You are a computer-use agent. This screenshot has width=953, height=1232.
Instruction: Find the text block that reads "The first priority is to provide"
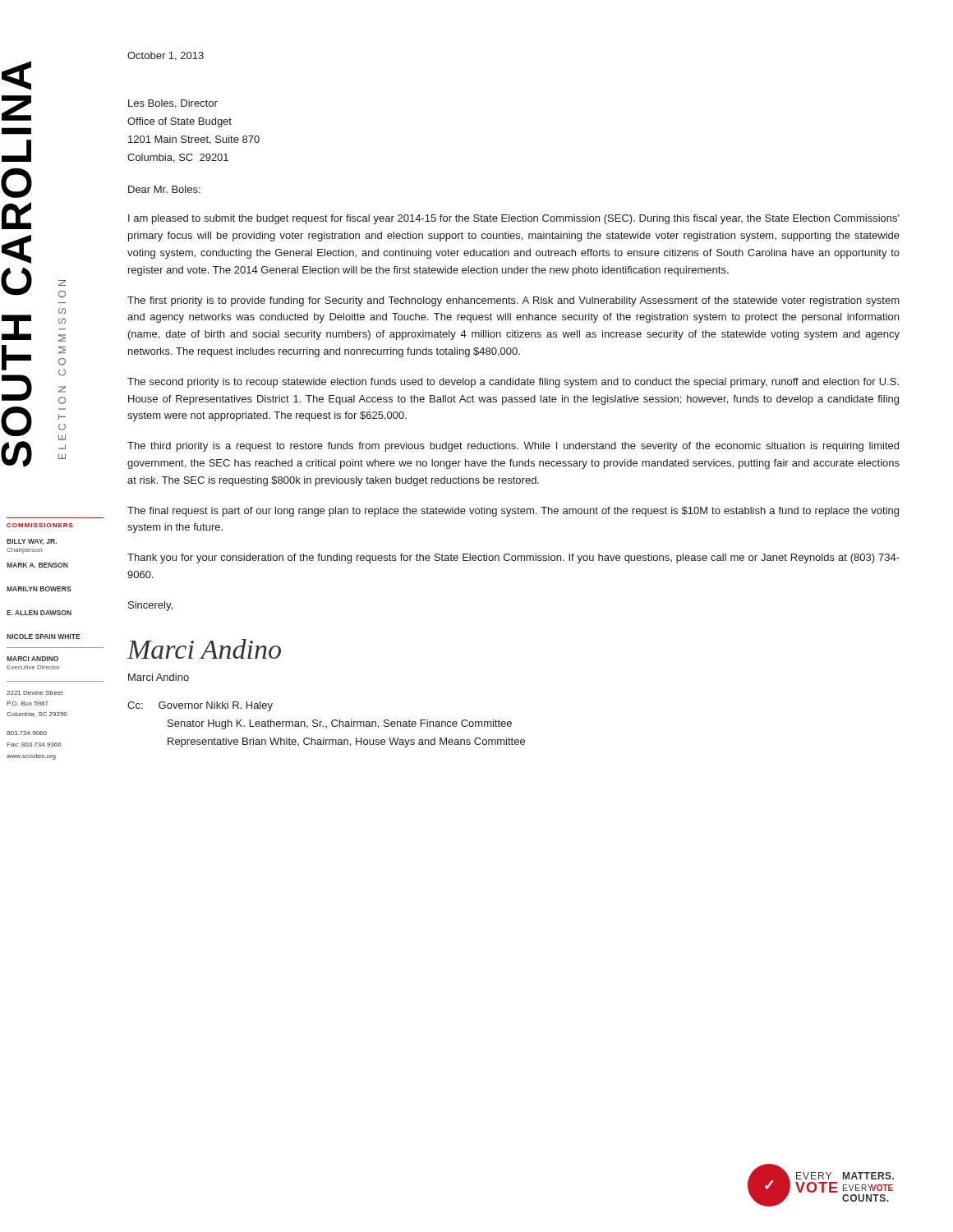click(513, 325)
